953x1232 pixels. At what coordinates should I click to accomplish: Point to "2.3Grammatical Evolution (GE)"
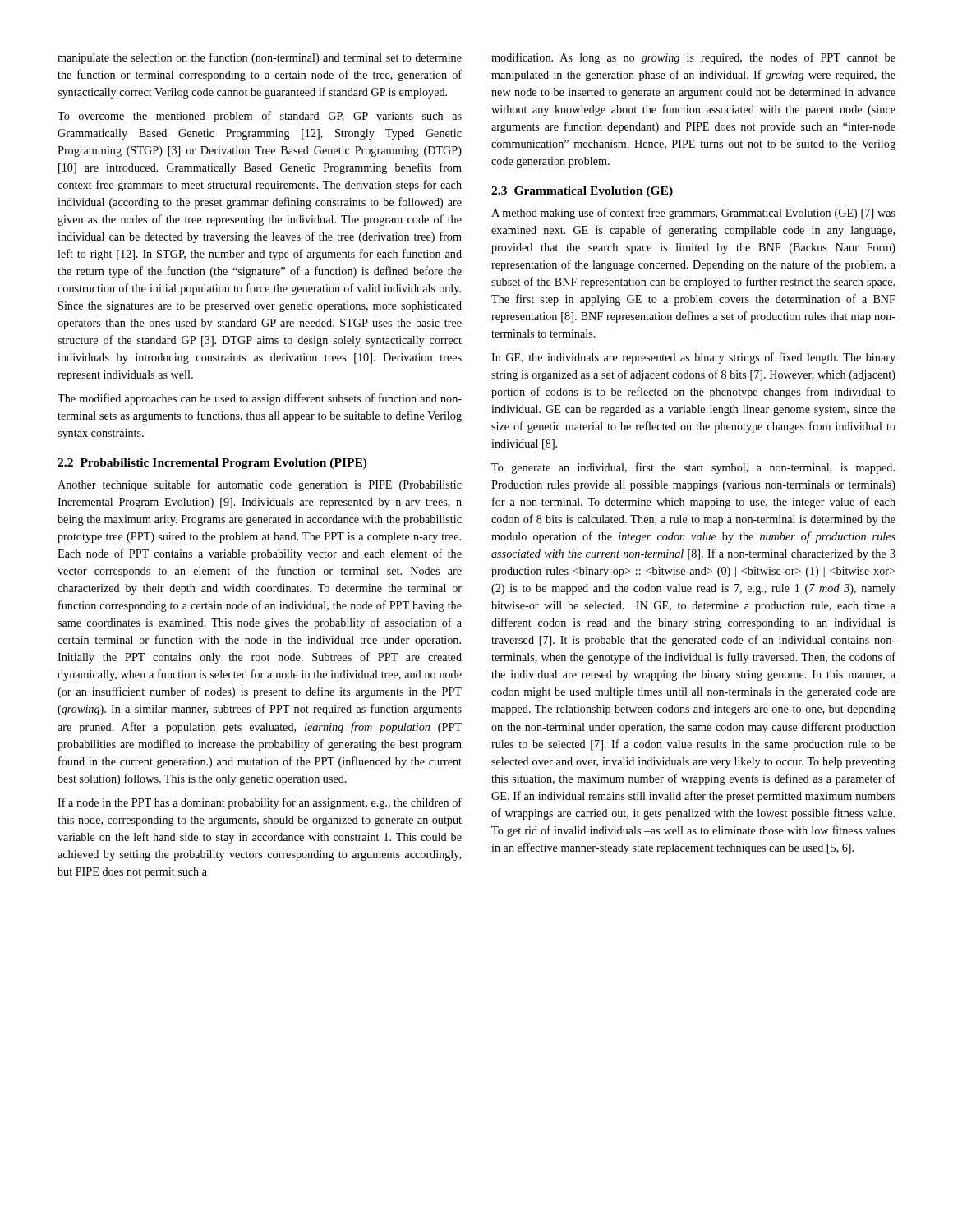click(582, 192)
